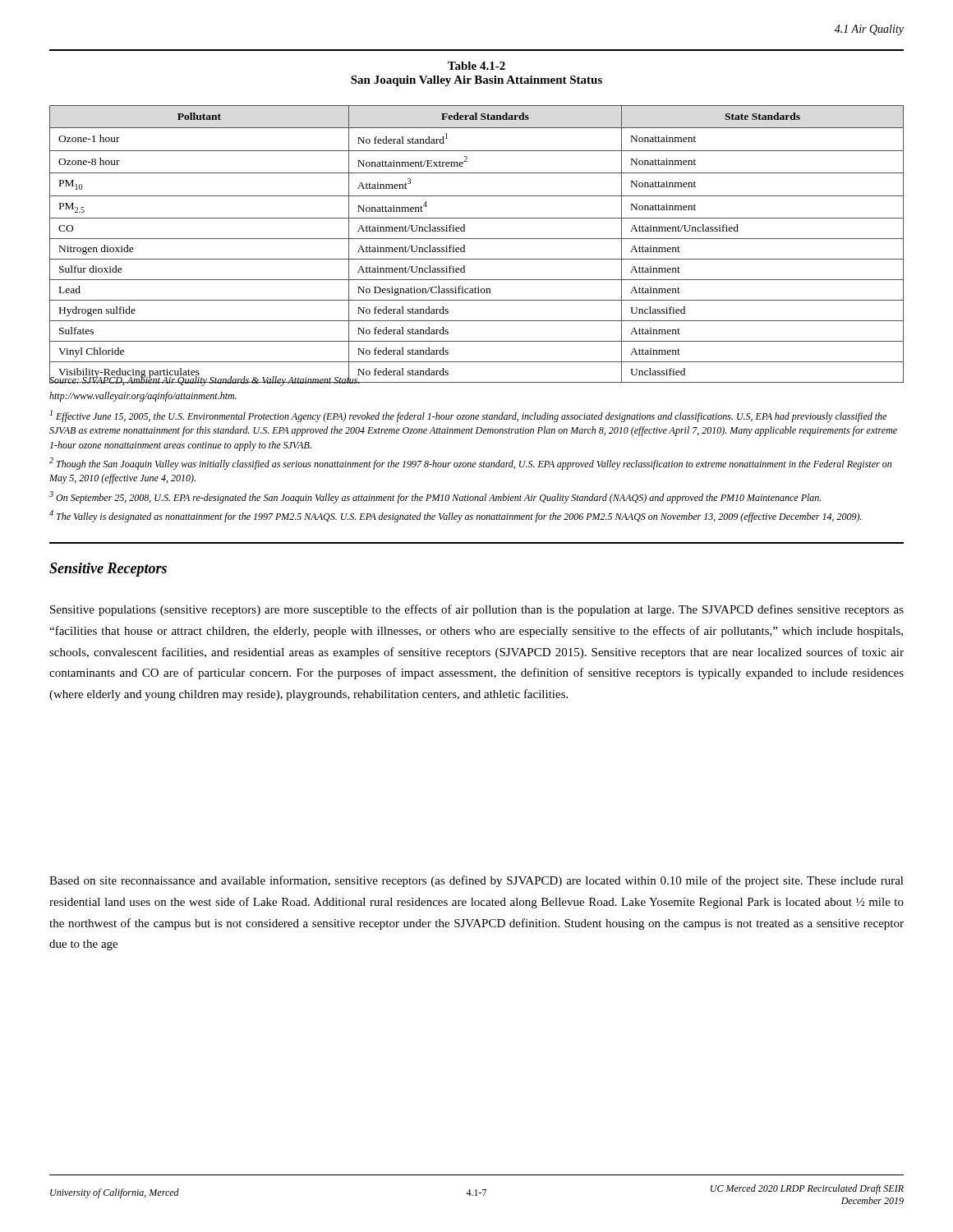Image resolution: width=953 pixels, height=1232 pixels.
Task: Locate the section header
Action: point(108,569)
